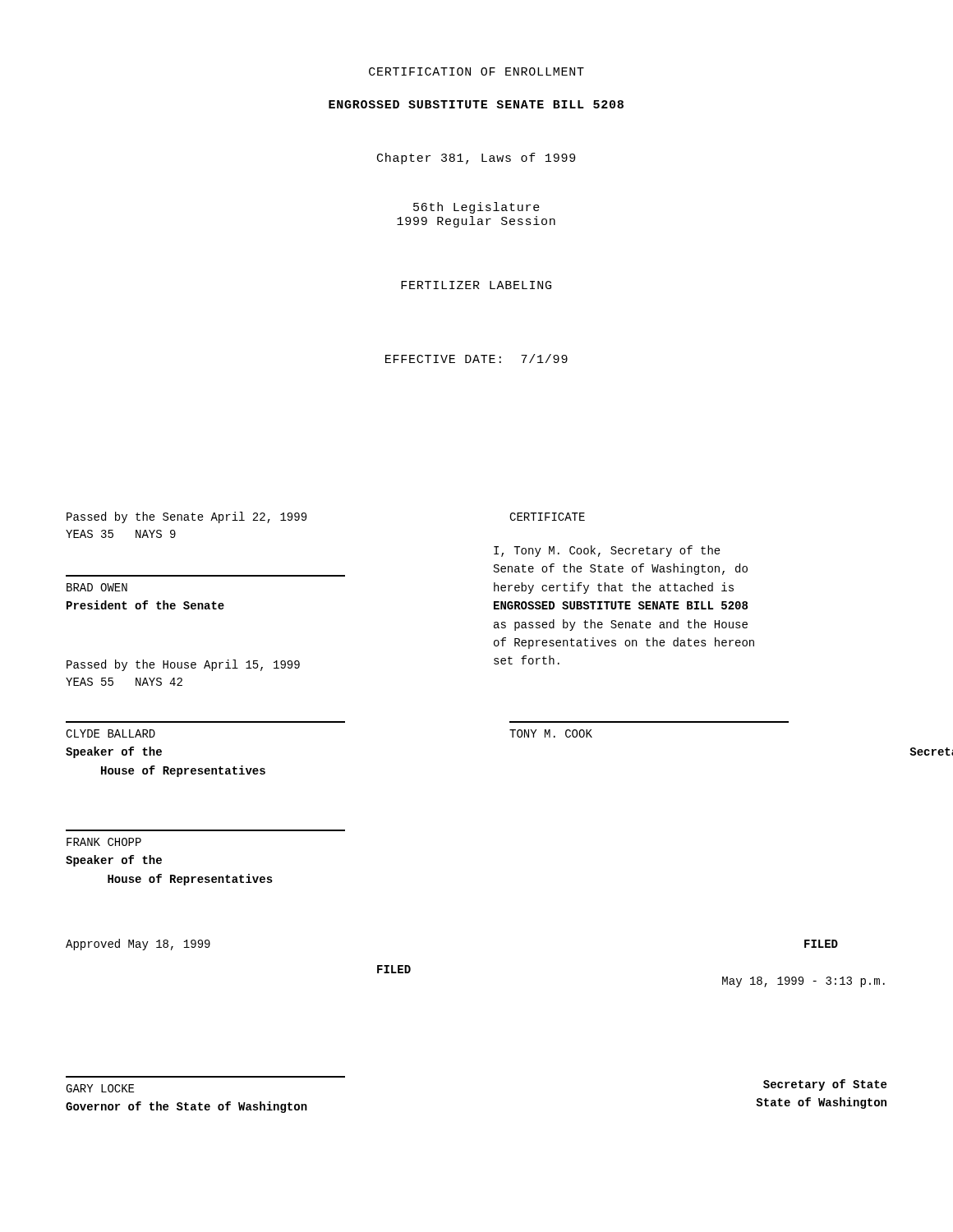Find the text containing "EFFECTIVE DATE: 7/1/99"
953x1232 pixels.
pyautogui.click(x=476, y=360)
